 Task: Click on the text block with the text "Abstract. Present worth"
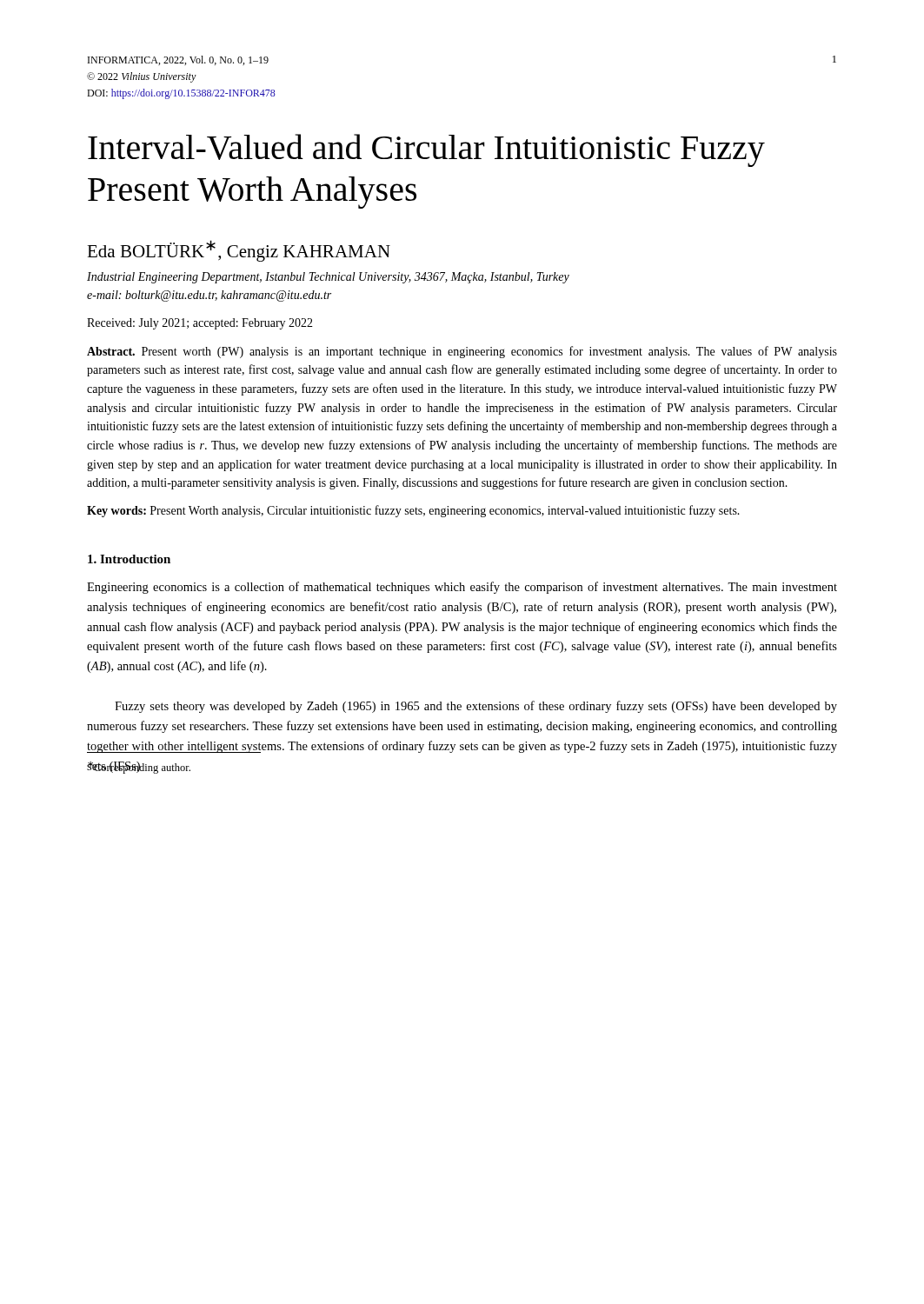pyautogui.click(x=462, y=417)
